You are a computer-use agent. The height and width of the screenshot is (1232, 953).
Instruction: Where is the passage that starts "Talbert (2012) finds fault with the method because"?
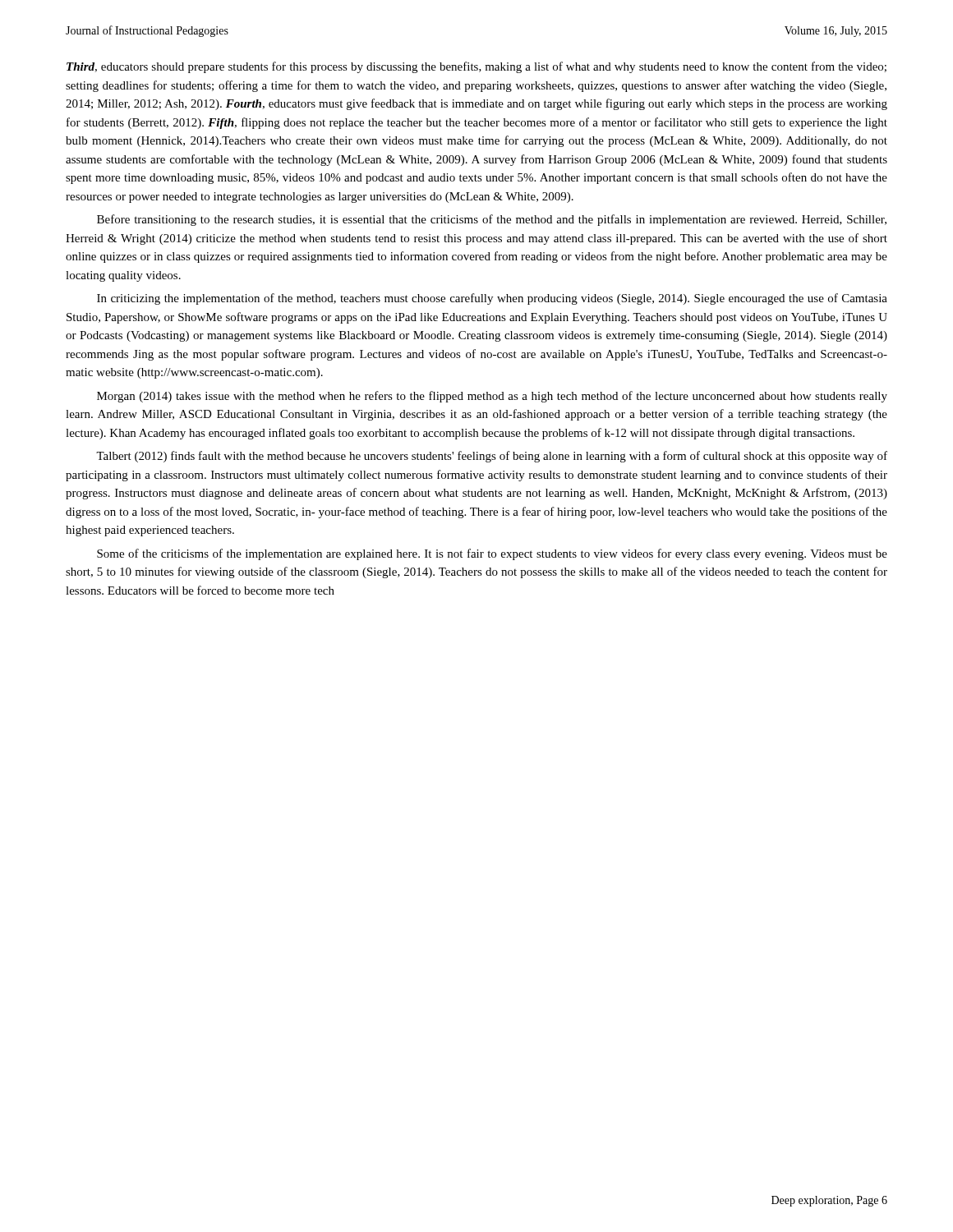point(476,493)
